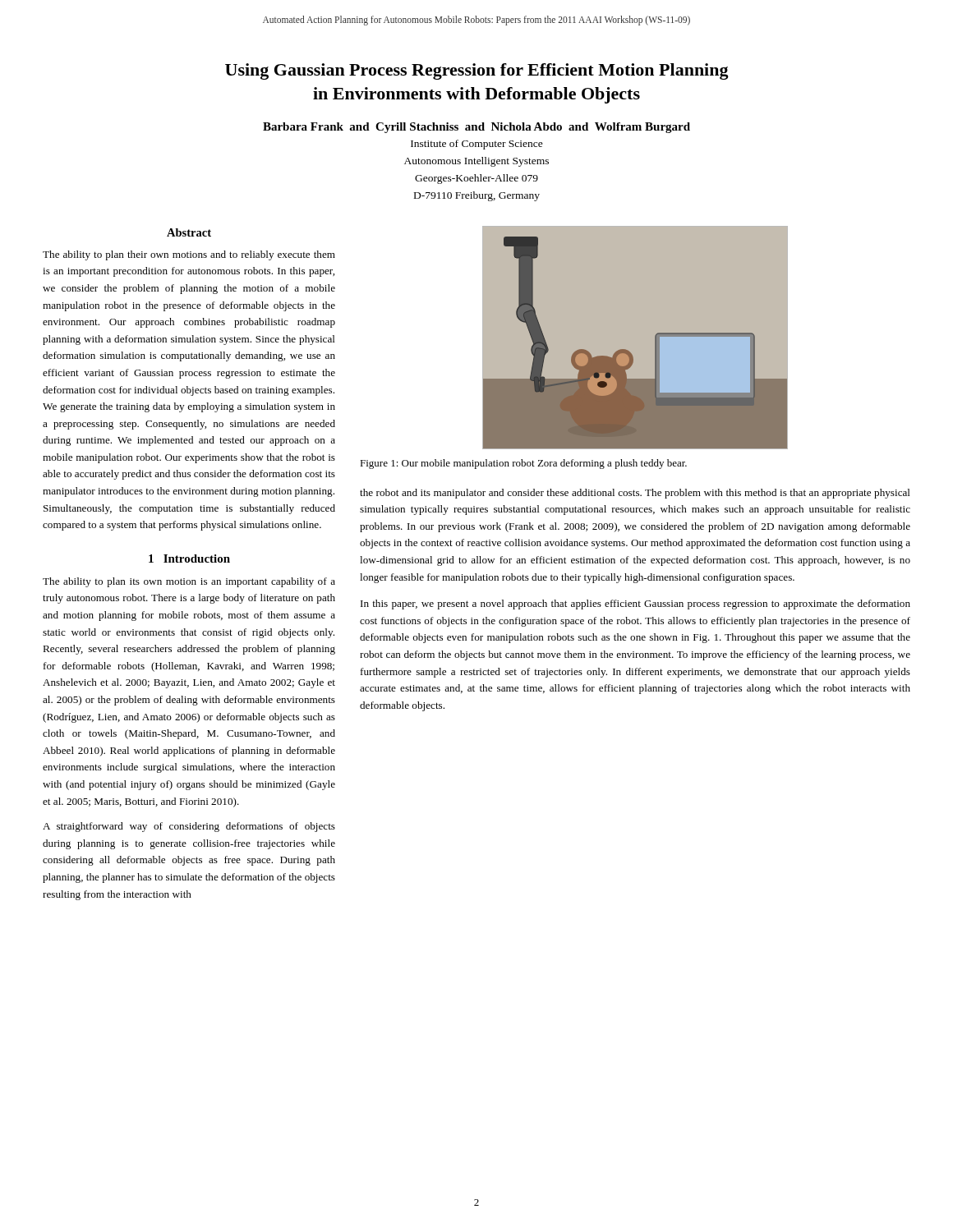Image resolution: width=953 pixels, height=1232 pixels.
Task: Point to the text block starting "Institute of Computer Science Autonomous"
Action: pos(476,169)
